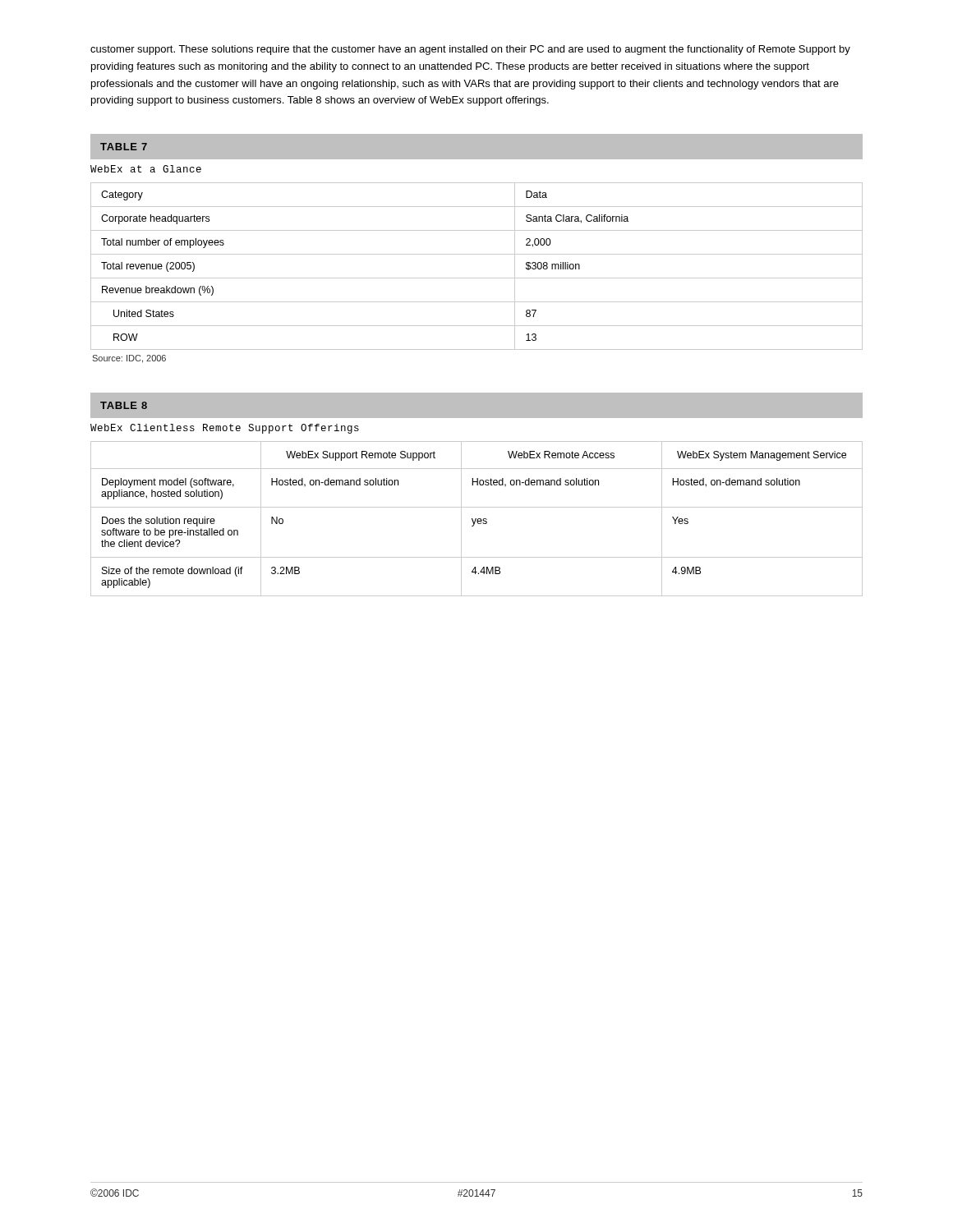Find the section header that says "TABLE 7"

[124, 147]
